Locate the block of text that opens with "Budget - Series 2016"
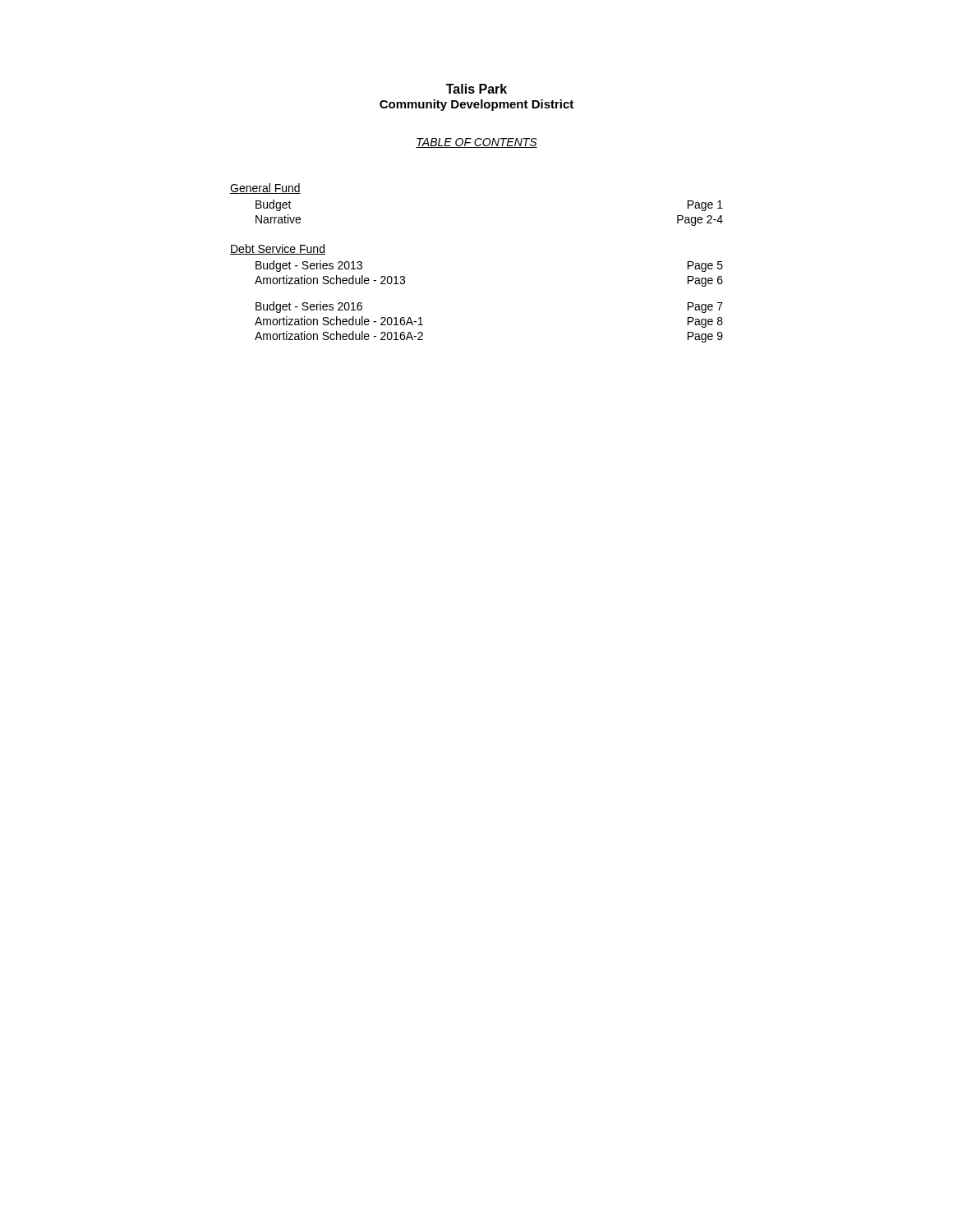The image size is (953, 1232). click(x=305, y=307)
